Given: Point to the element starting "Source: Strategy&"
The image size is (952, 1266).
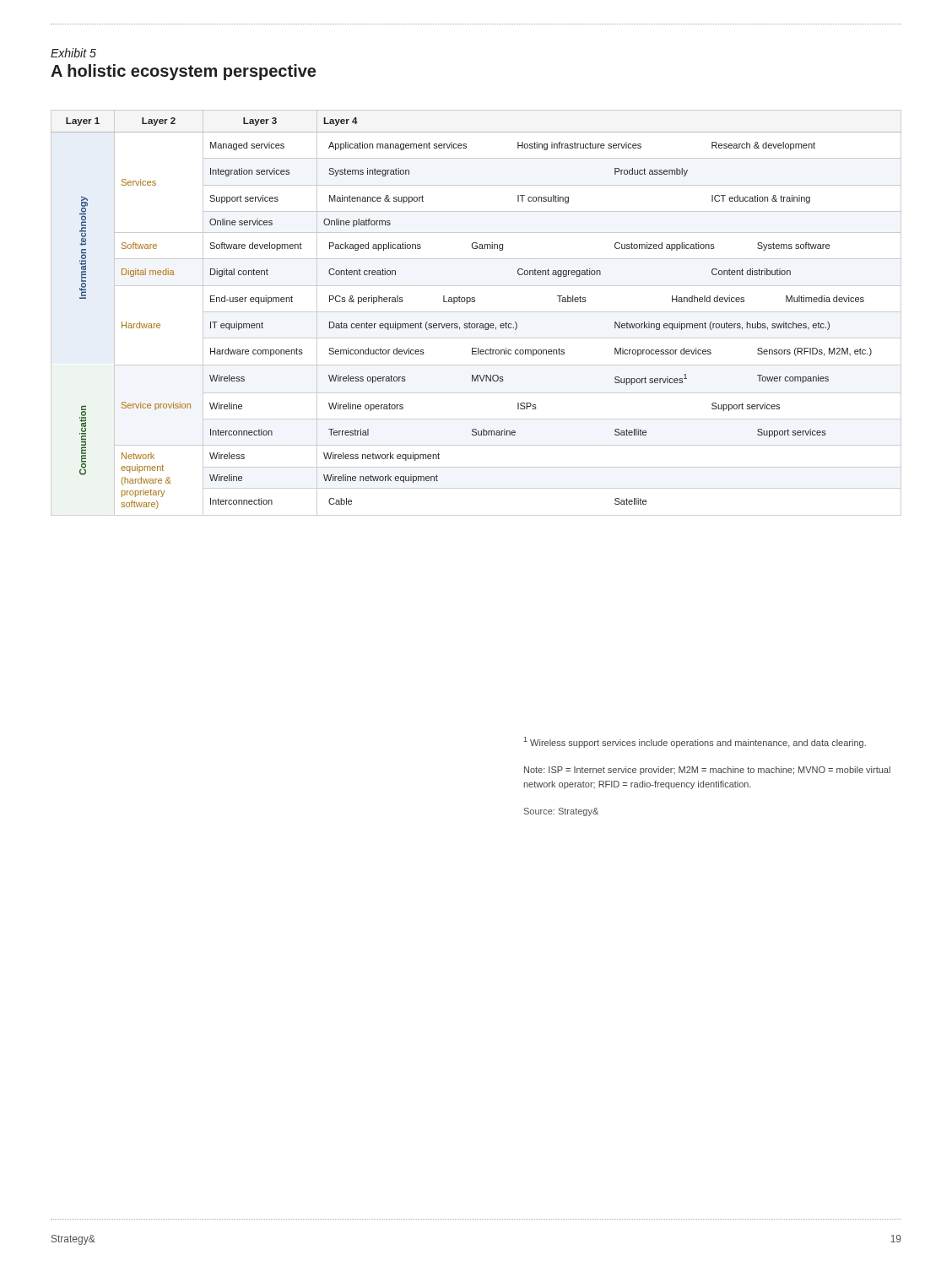Looking at the screenshot, I should [561, 811].
